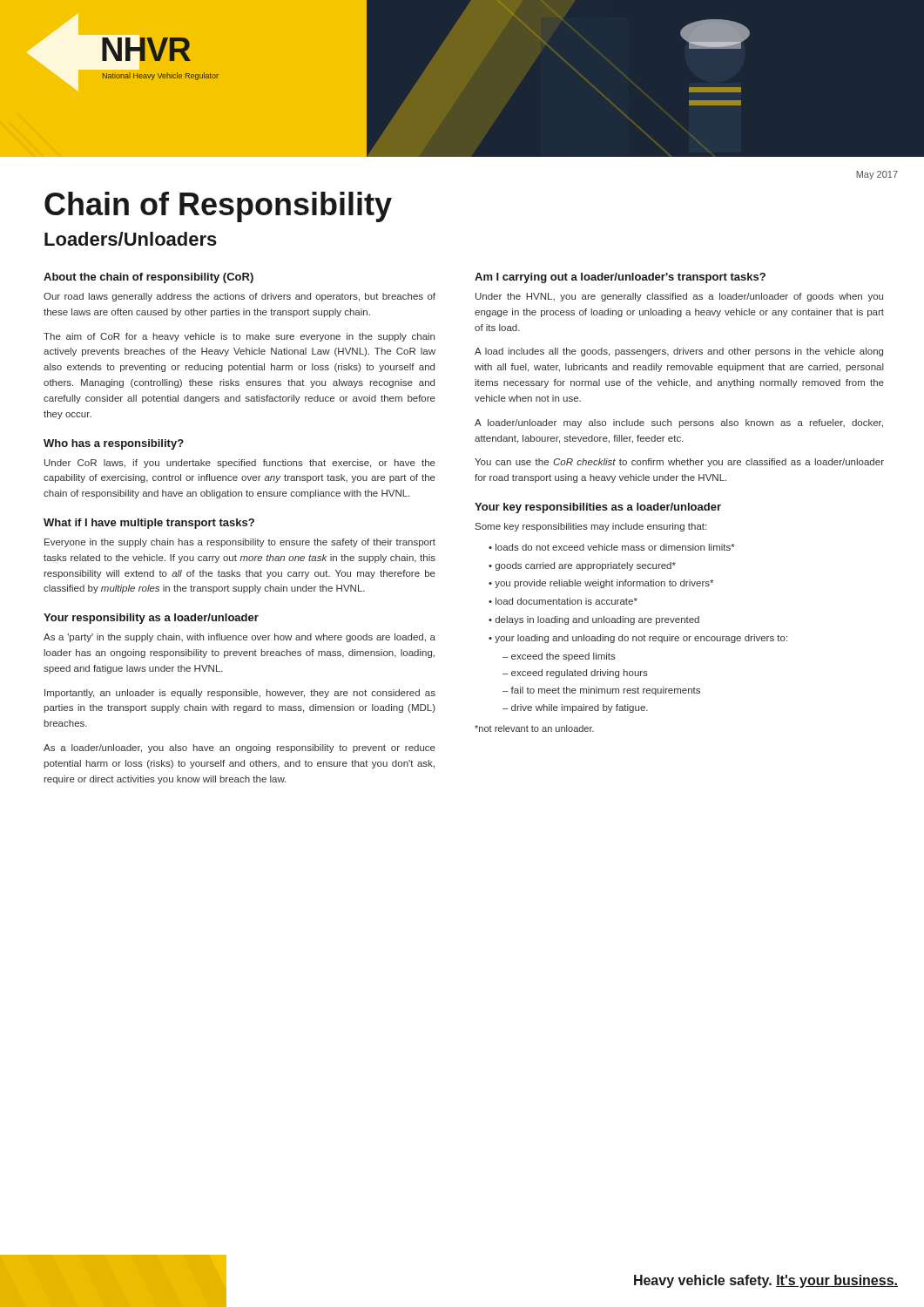924x1307 pixels.
Task: Locate the list item with the text "• goods carried are appropriately"
Action: click(582, 565)
